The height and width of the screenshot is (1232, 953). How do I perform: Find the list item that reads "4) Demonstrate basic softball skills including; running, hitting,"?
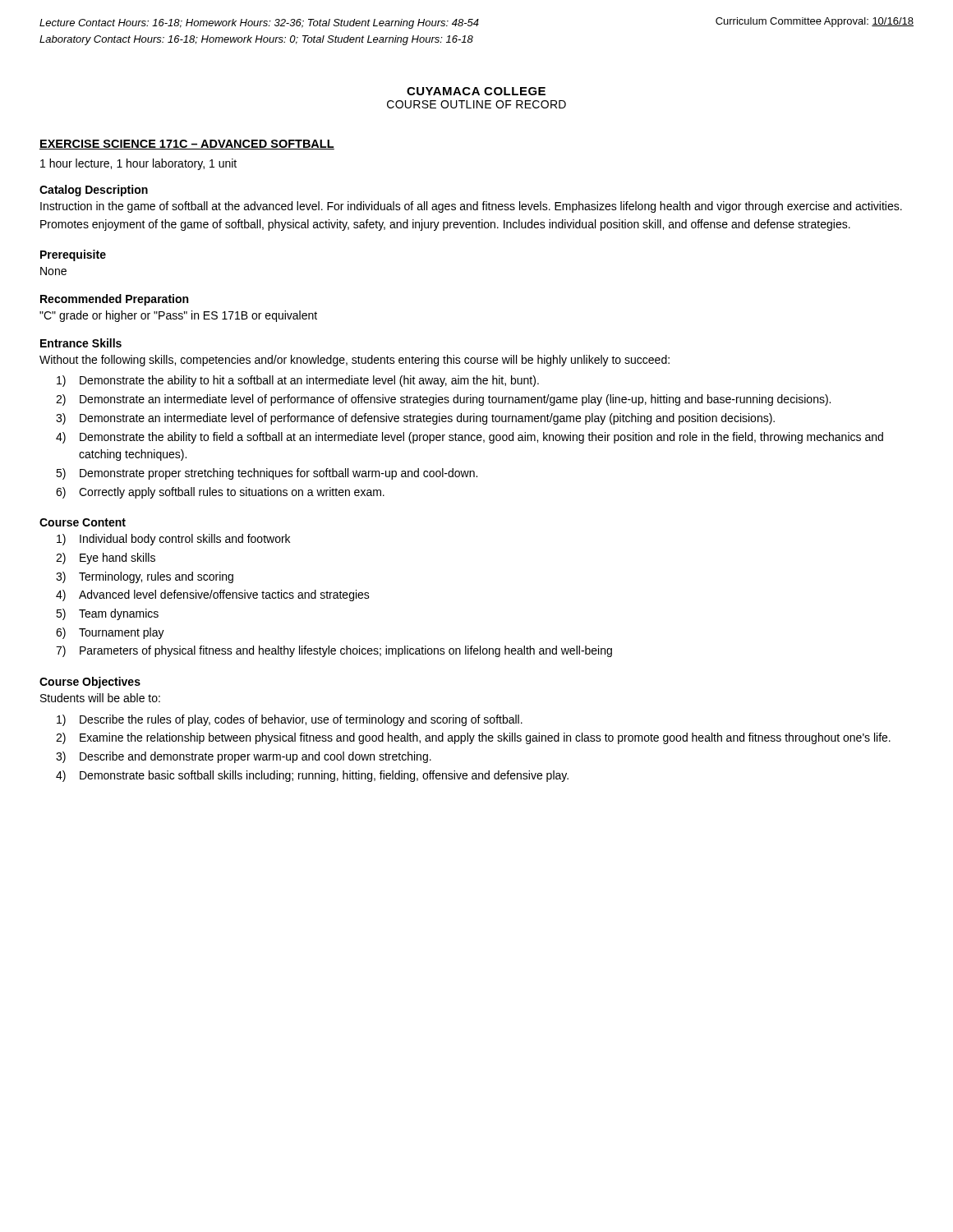pyautogui.click(x=485, y=776)
